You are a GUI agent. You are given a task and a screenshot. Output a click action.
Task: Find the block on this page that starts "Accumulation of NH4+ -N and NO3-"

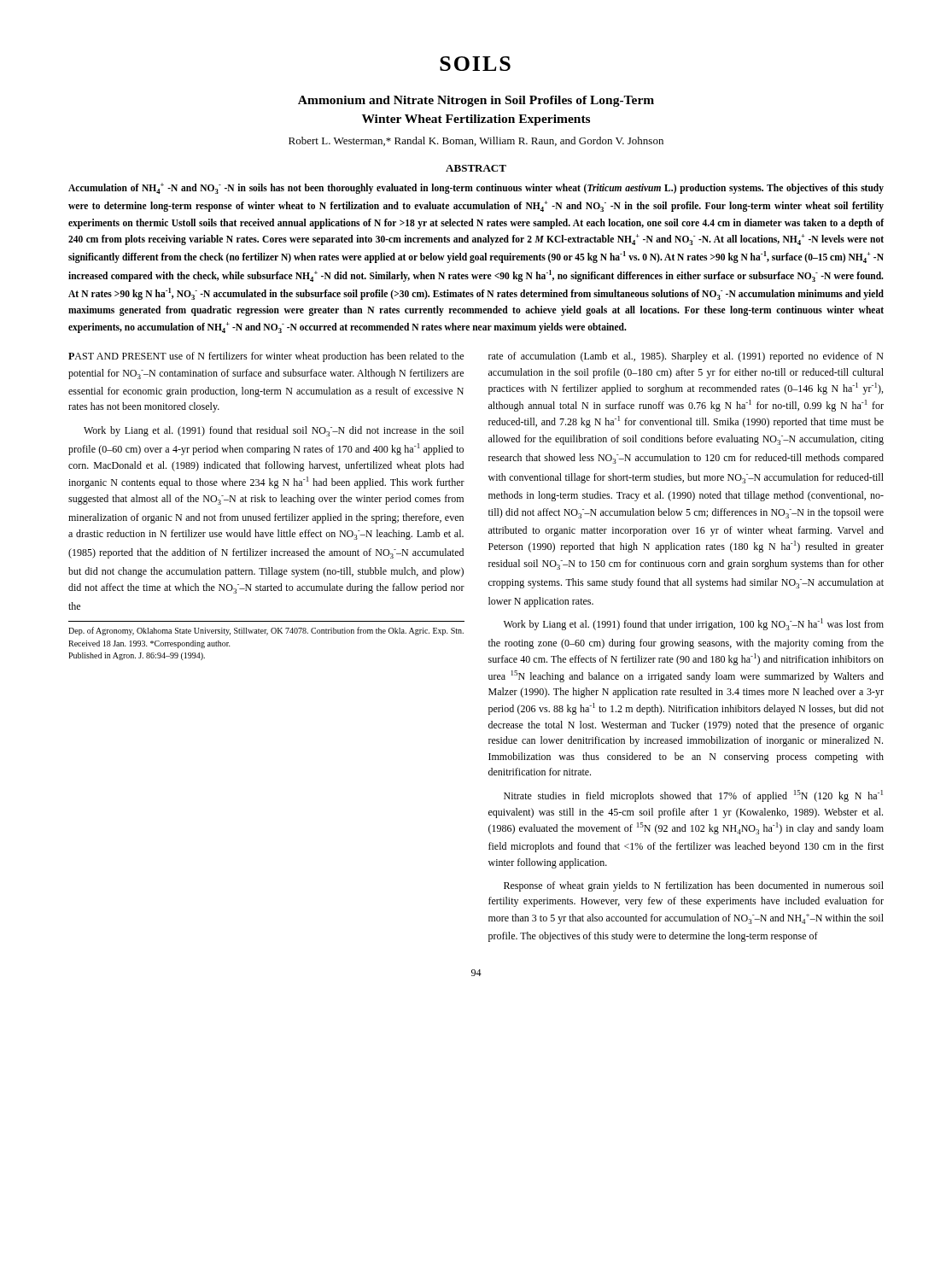tap(476, 258)
